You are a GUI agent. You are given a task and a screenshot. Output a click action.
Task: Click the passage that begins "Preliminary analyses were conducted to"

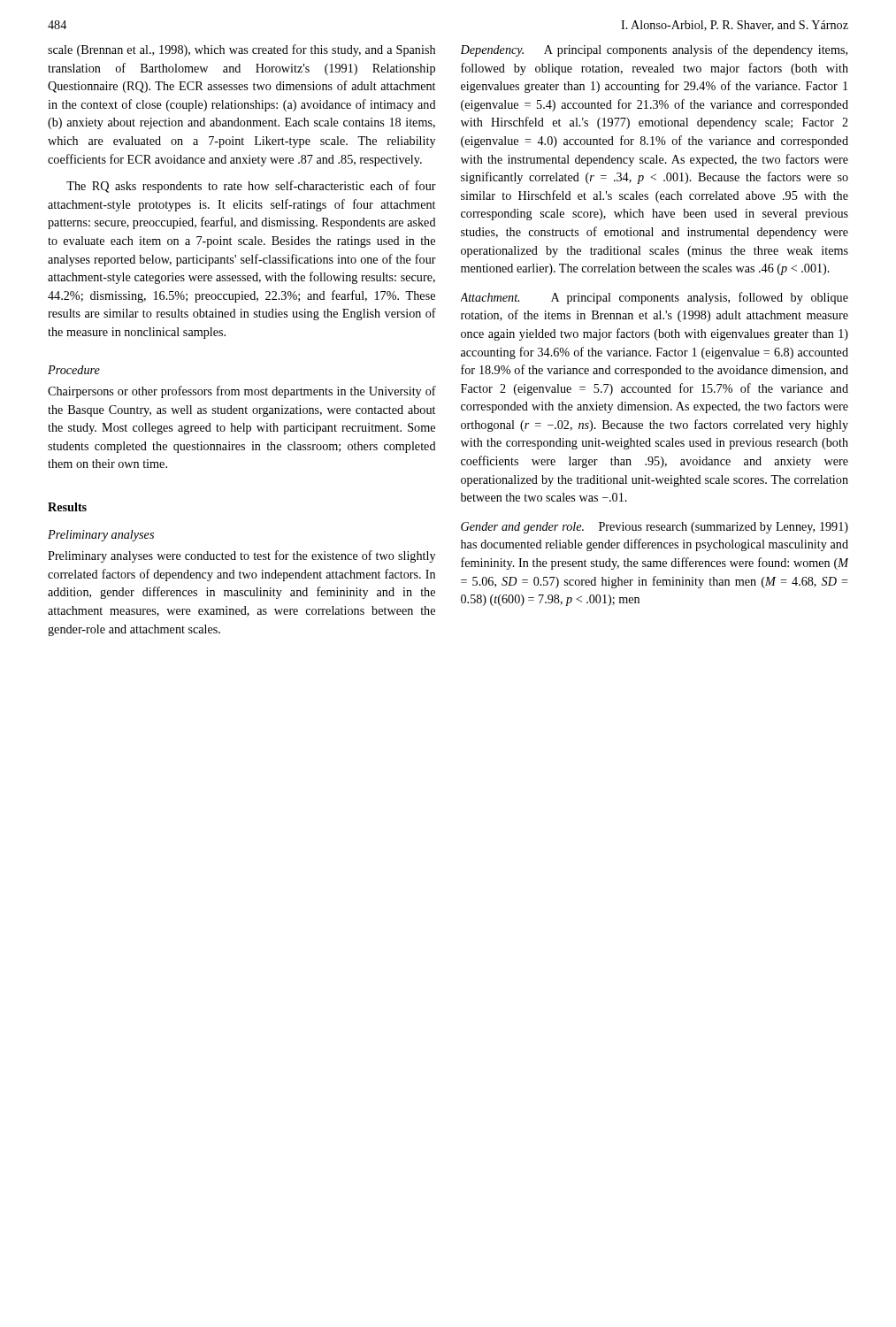coord(242,593)
